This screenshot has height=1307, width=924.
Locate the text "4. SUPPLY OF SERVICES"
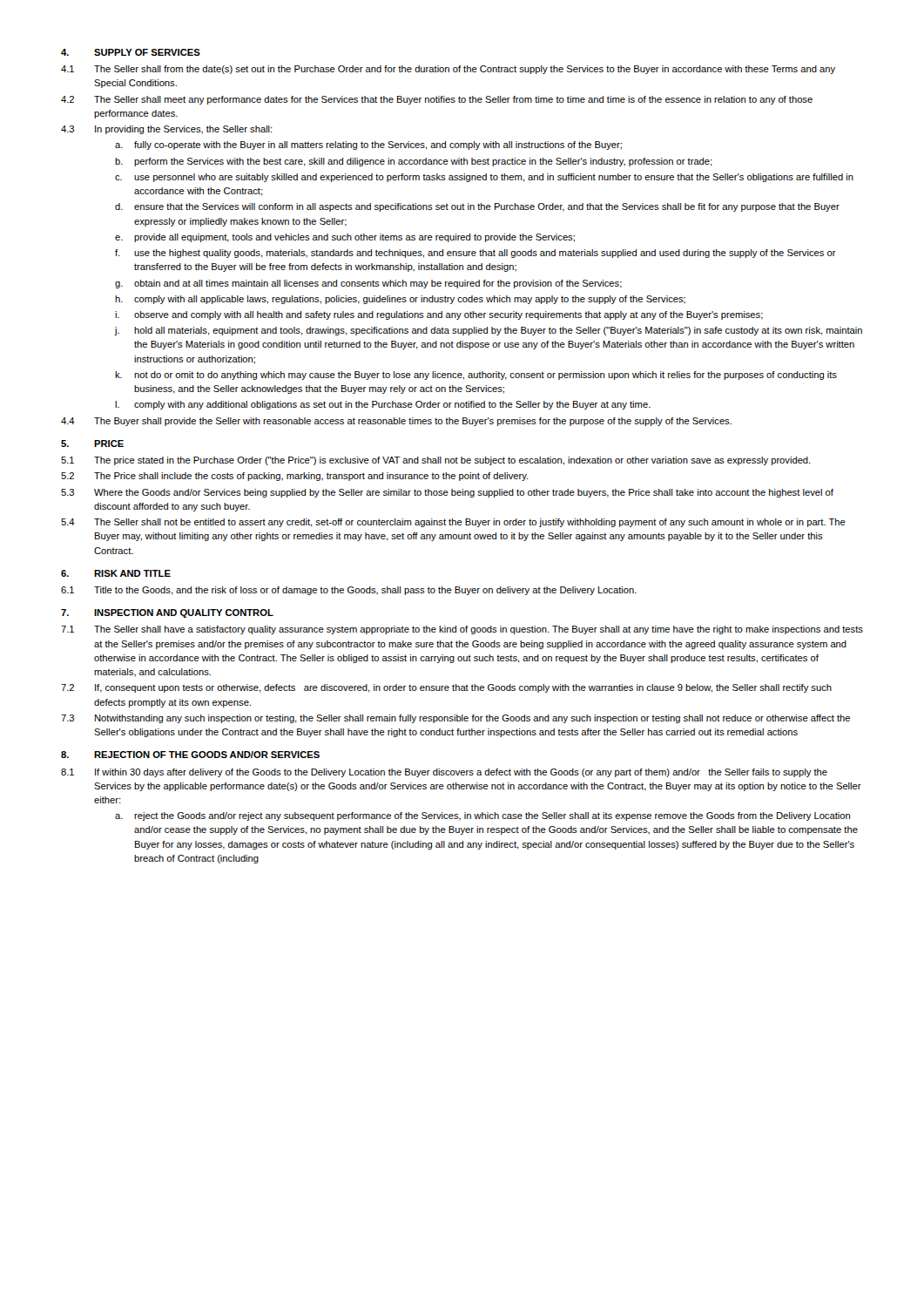click(131, 52)
